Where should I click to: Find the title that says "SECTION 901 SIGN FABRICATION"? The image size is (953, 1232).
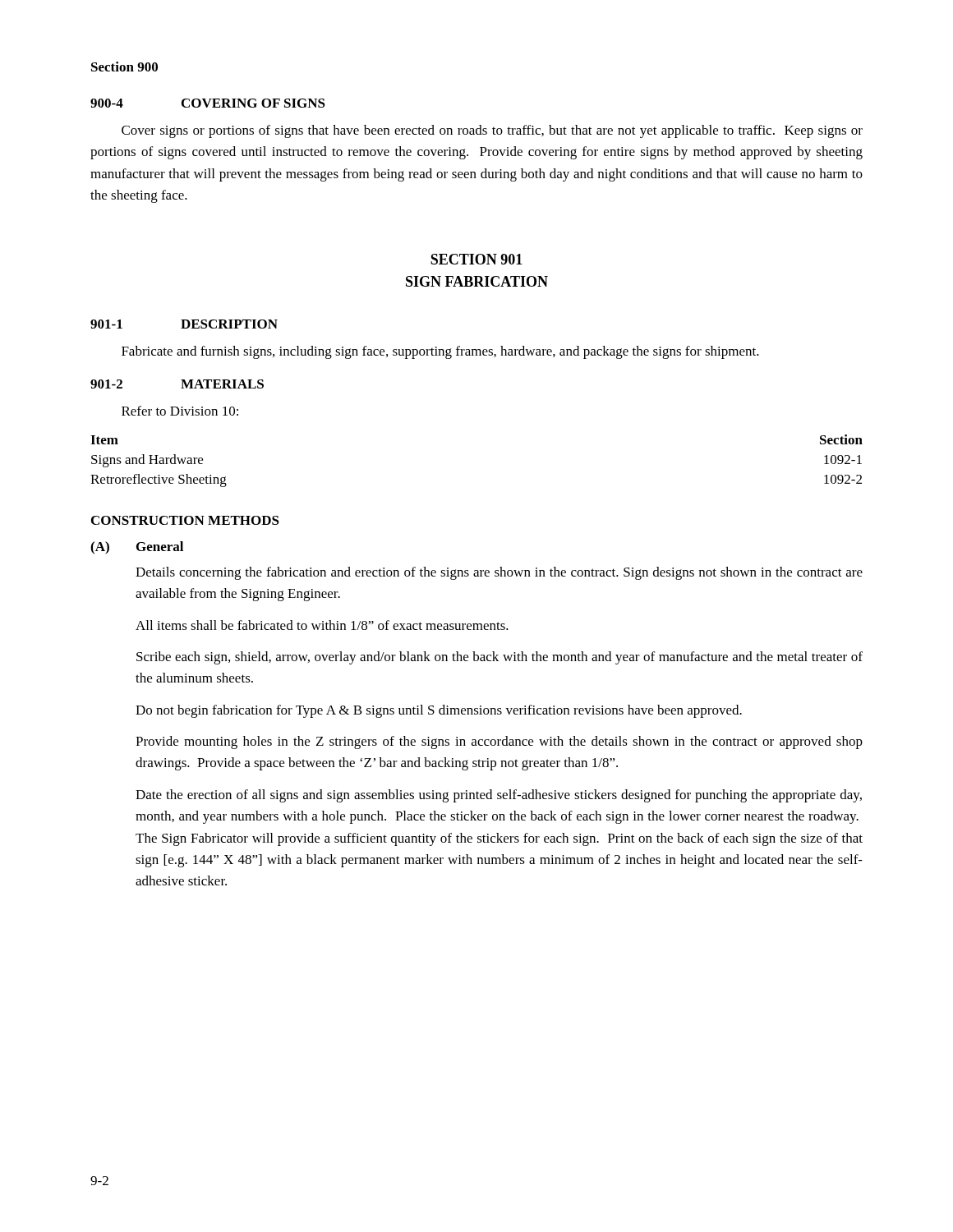[476, 271]
